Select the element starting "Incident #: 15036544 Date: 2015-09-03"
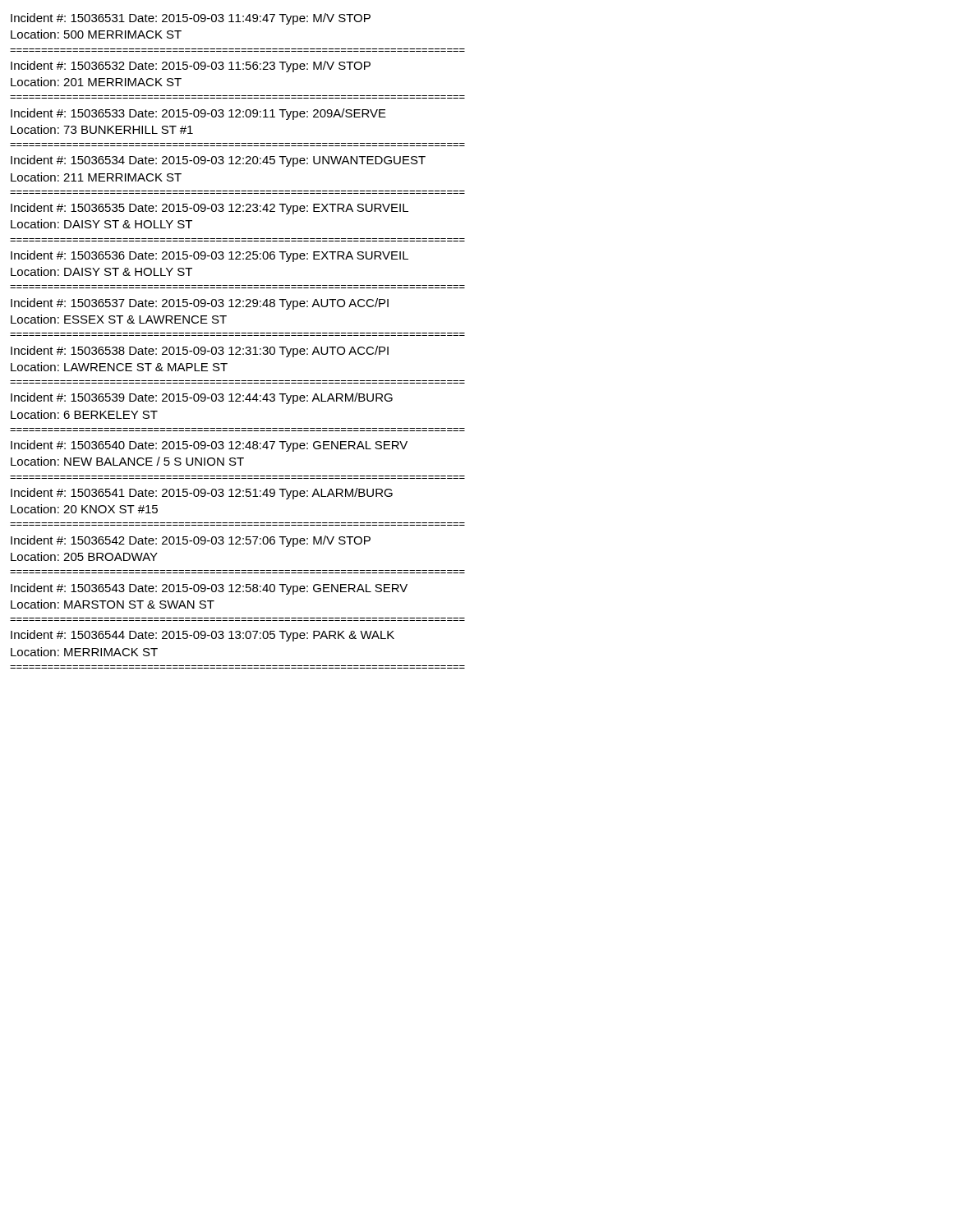 click(203, 636)
